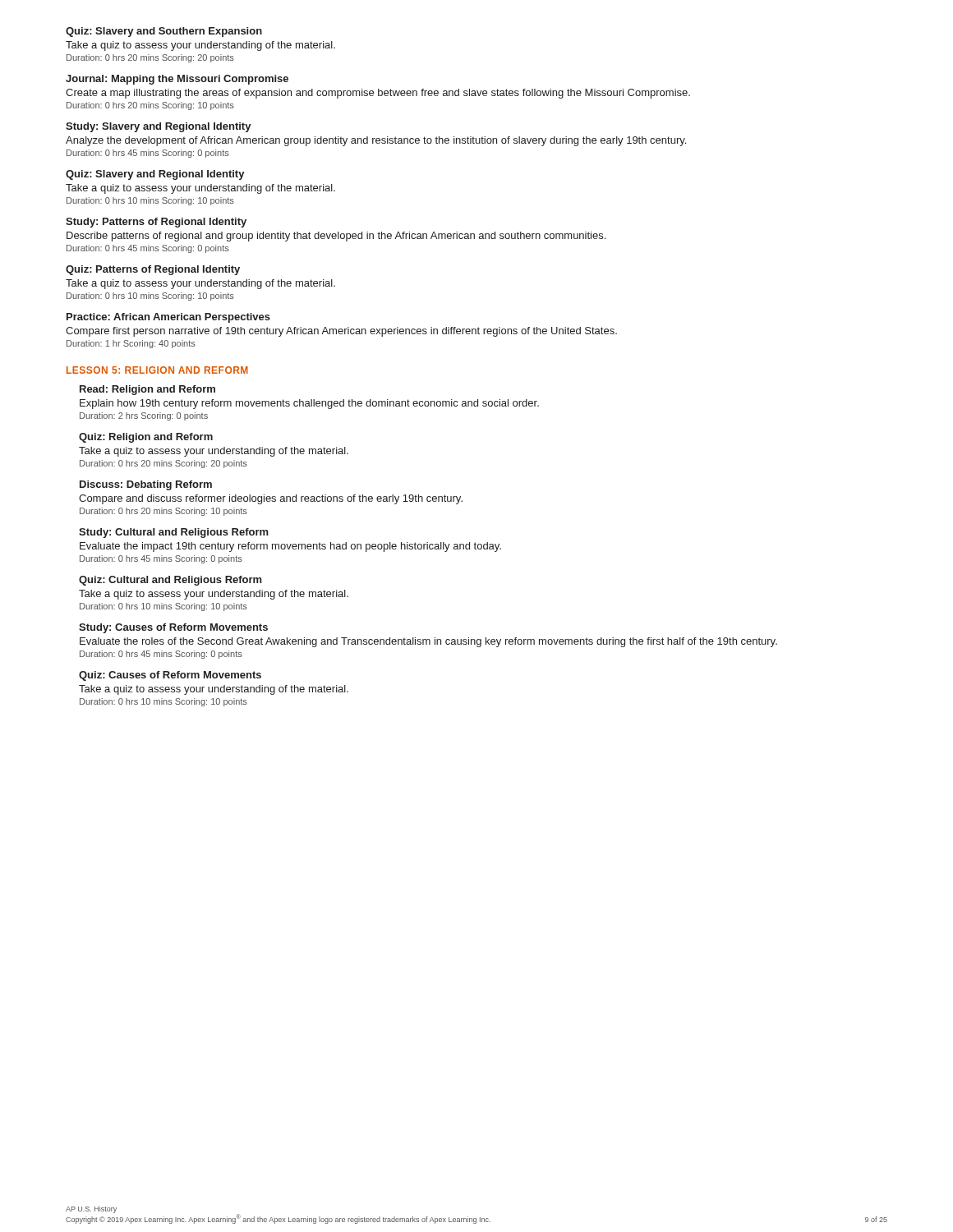Viewport: 953px width, 1232px height.
Task: Click on the text block that says "Evaluate the impact 19th"
Action: (290, 546)
